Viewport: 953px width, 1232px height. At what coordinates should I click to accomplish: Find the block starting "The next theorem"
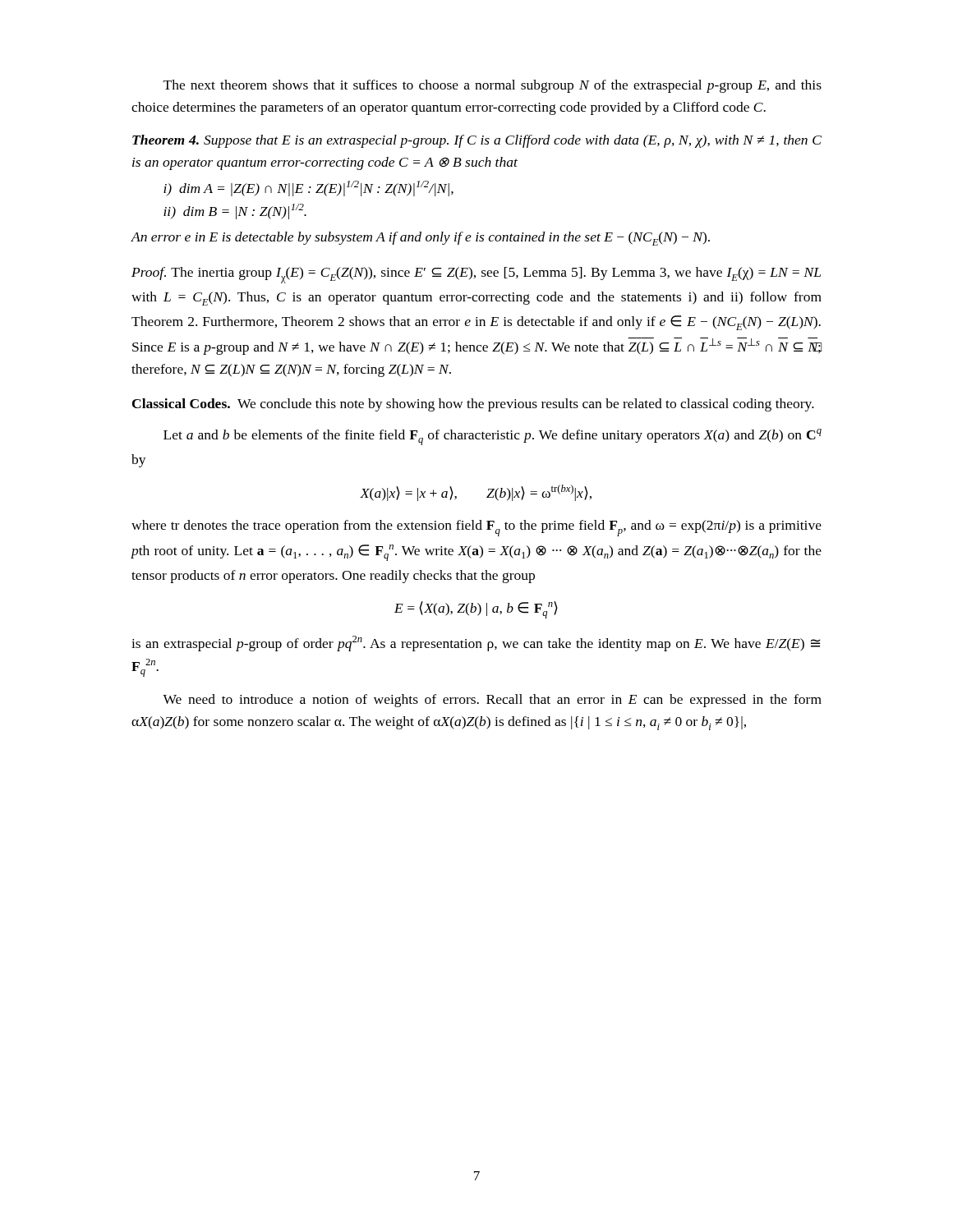(x=476, y=96)
